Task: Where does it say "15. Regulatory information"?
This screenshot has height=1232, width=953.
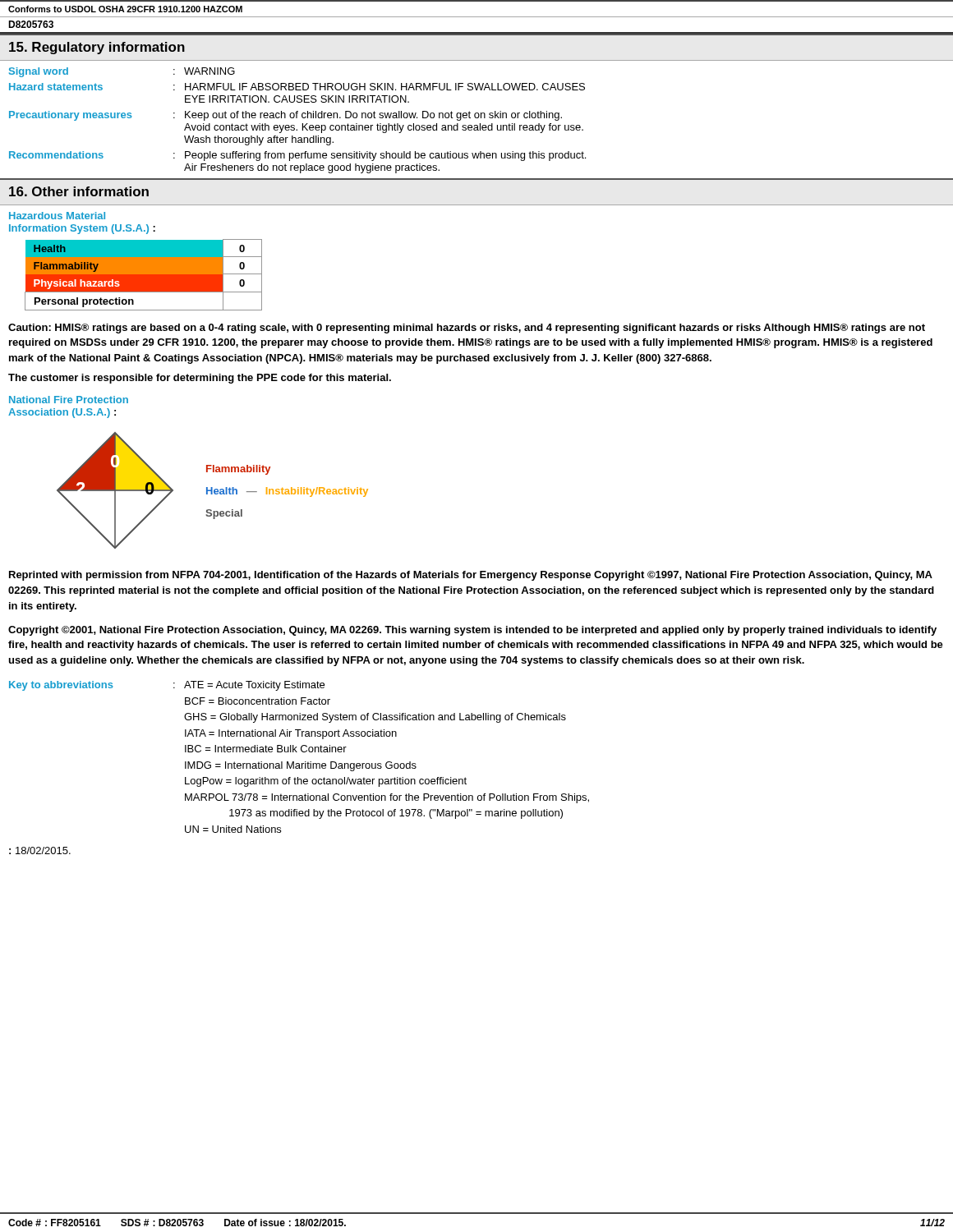Action: tap(97, 47)
